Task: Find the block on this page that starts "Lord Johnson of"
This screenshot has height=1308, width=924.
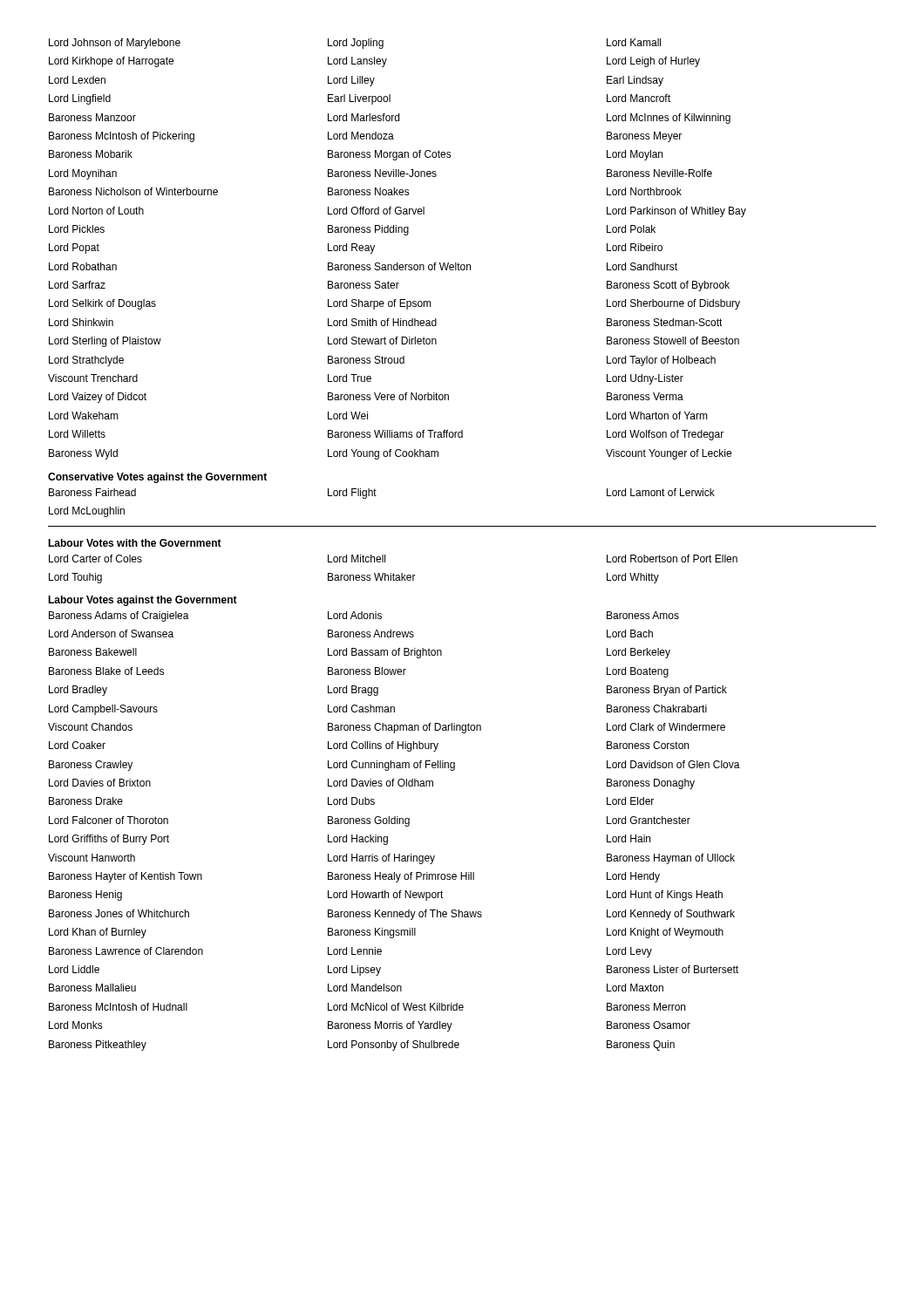Action: [x=355, y=44]
